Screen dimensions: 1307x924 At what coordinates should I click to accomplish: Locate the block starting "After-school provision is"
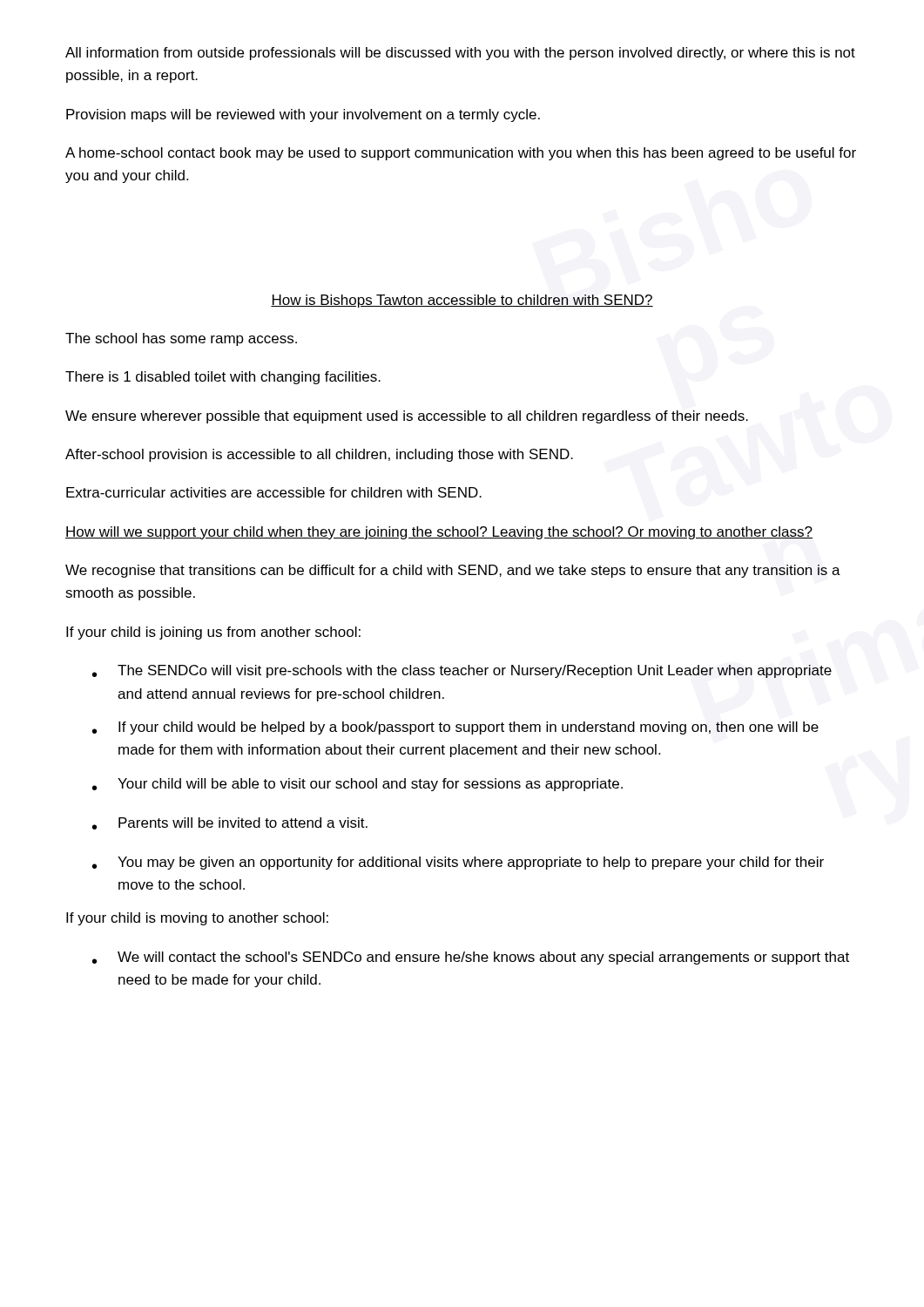[x=320, y=455]
